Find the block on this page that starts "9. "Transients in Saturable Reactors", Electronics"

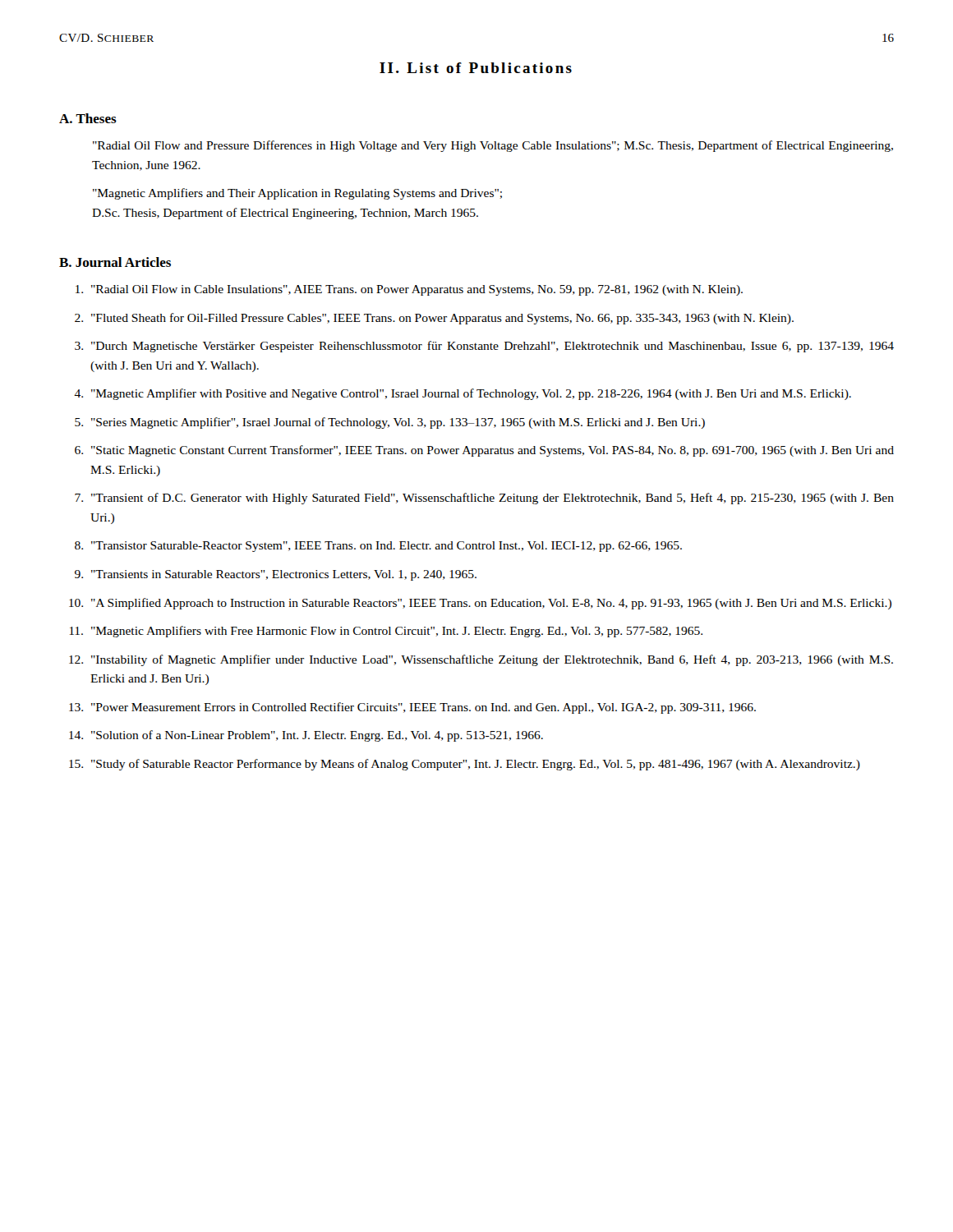click(476, 574)
